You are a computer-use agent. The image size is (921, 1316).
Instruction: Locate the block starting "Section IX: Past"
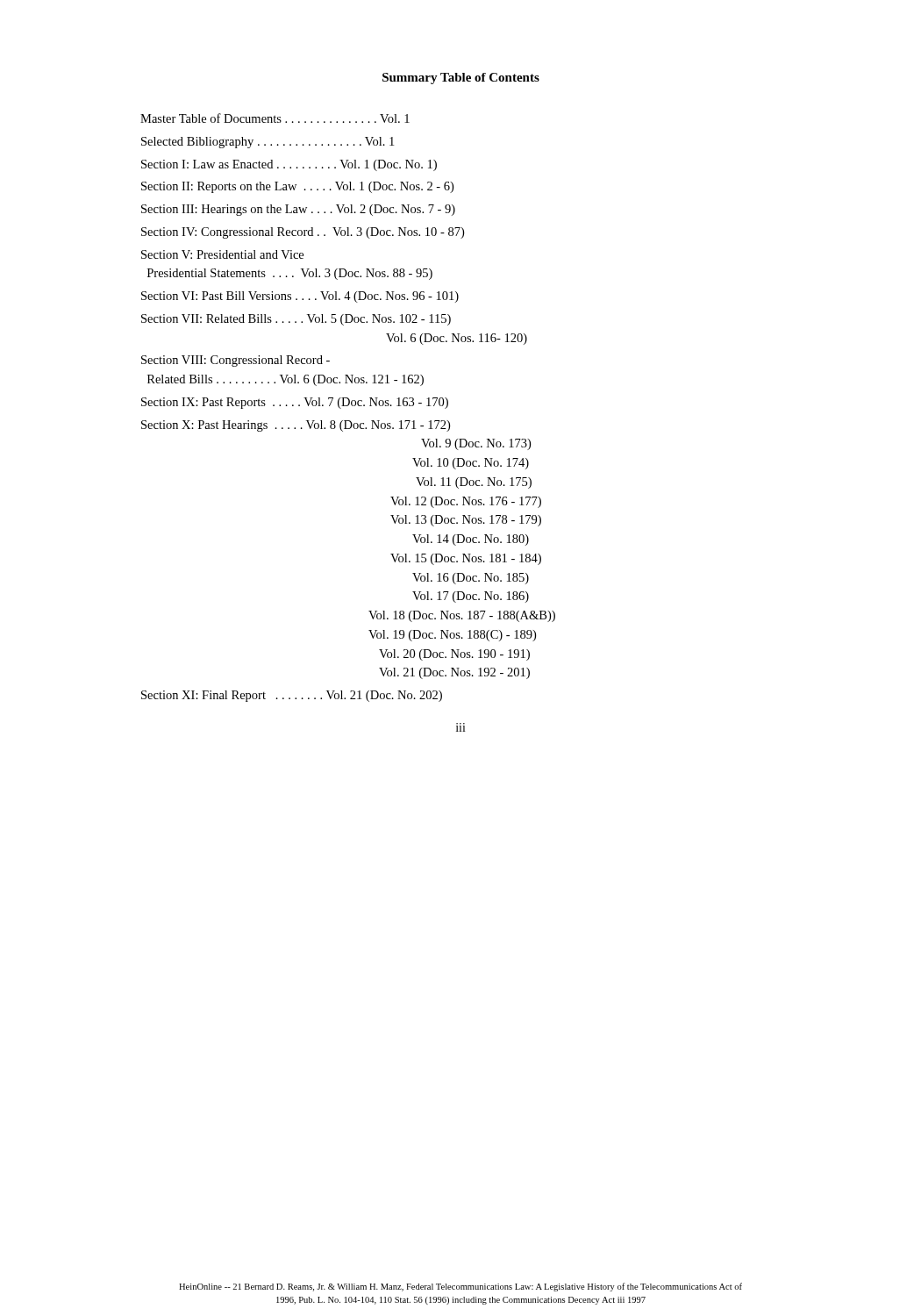point(294,402)
